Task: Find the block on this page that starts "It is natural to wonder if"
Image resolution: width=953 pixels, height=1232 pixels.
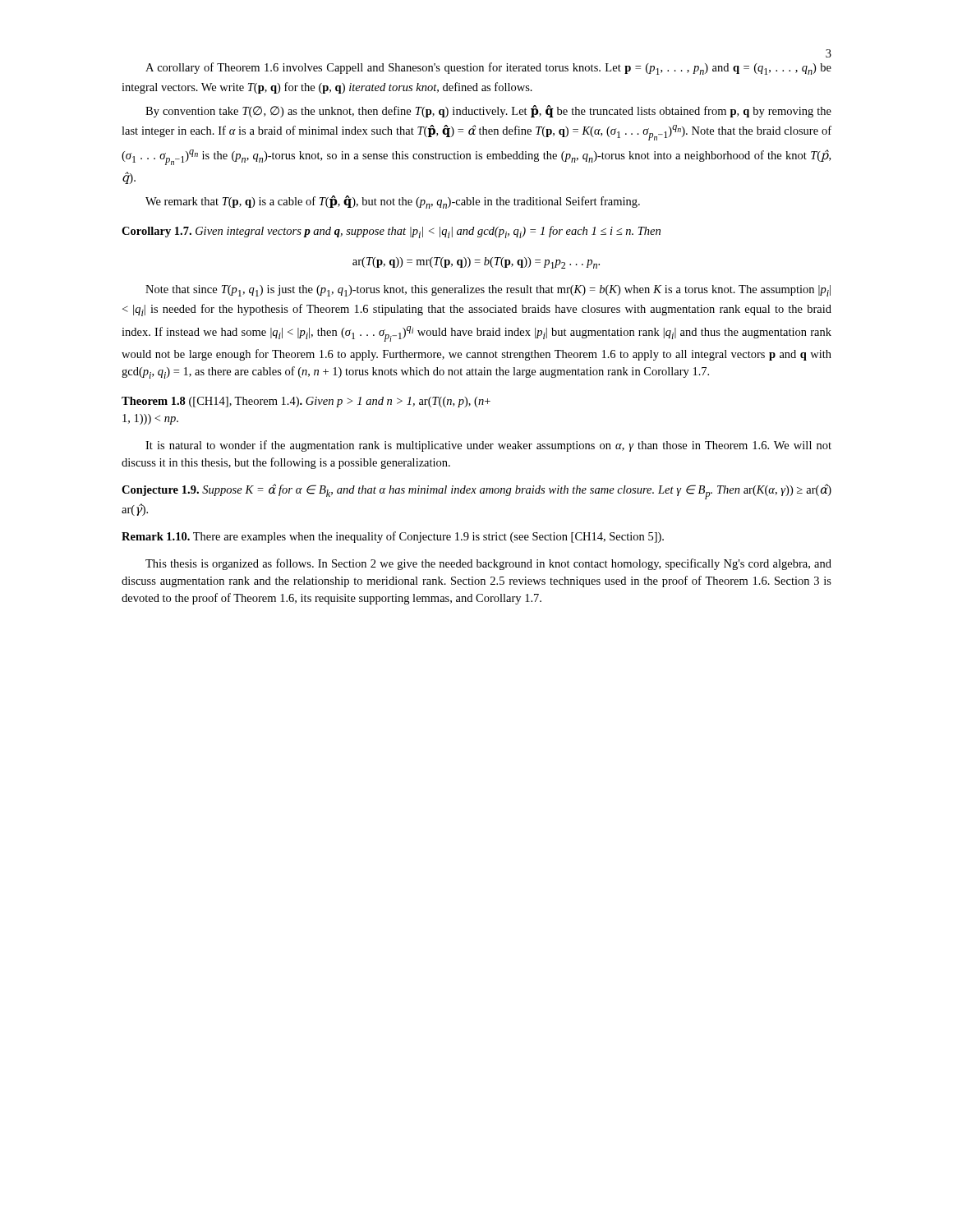Action: click(x=476, y=454)
